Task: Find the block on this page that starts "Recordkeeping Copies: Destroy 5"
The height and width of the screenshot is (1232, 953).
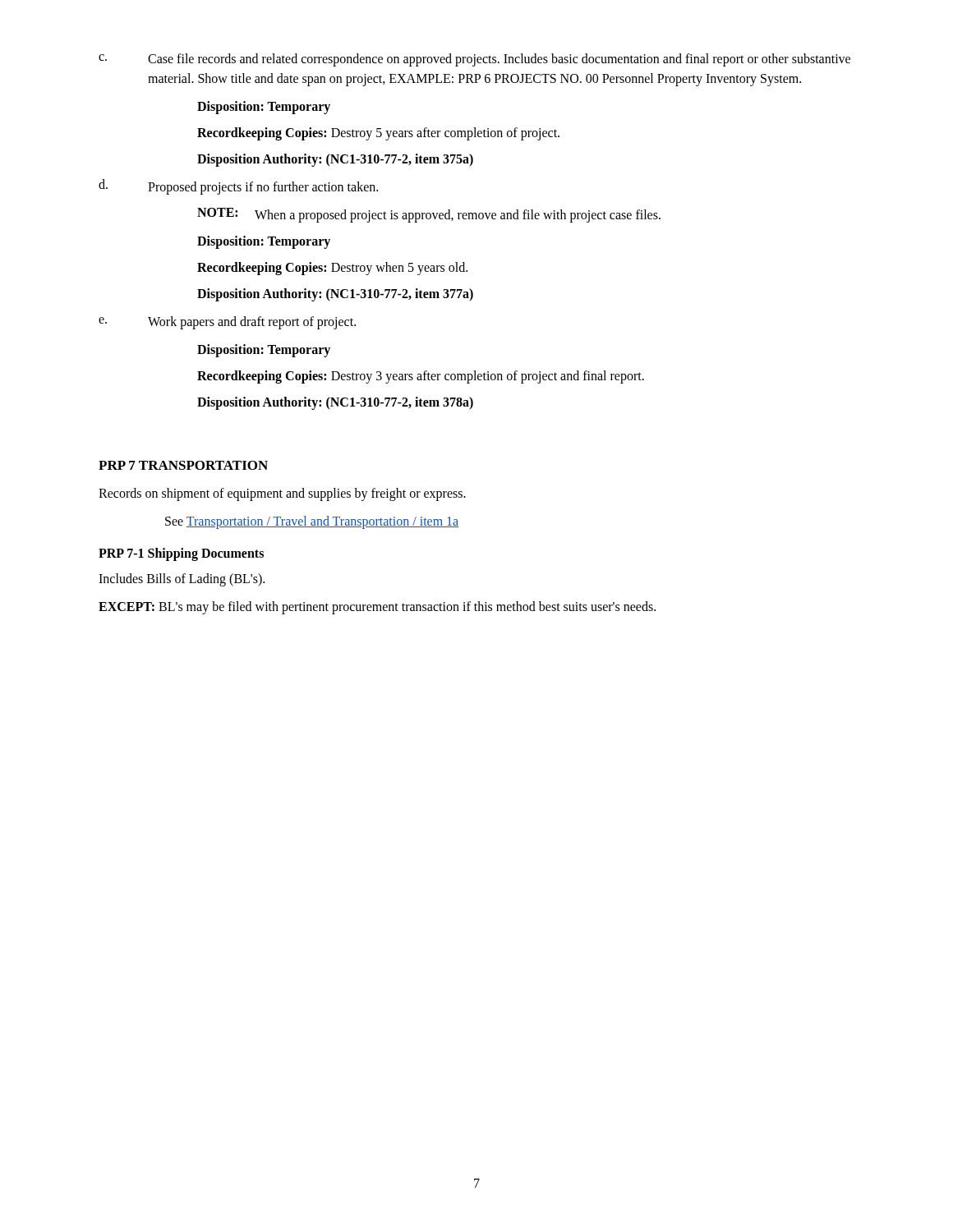Action: pos(526,133)
